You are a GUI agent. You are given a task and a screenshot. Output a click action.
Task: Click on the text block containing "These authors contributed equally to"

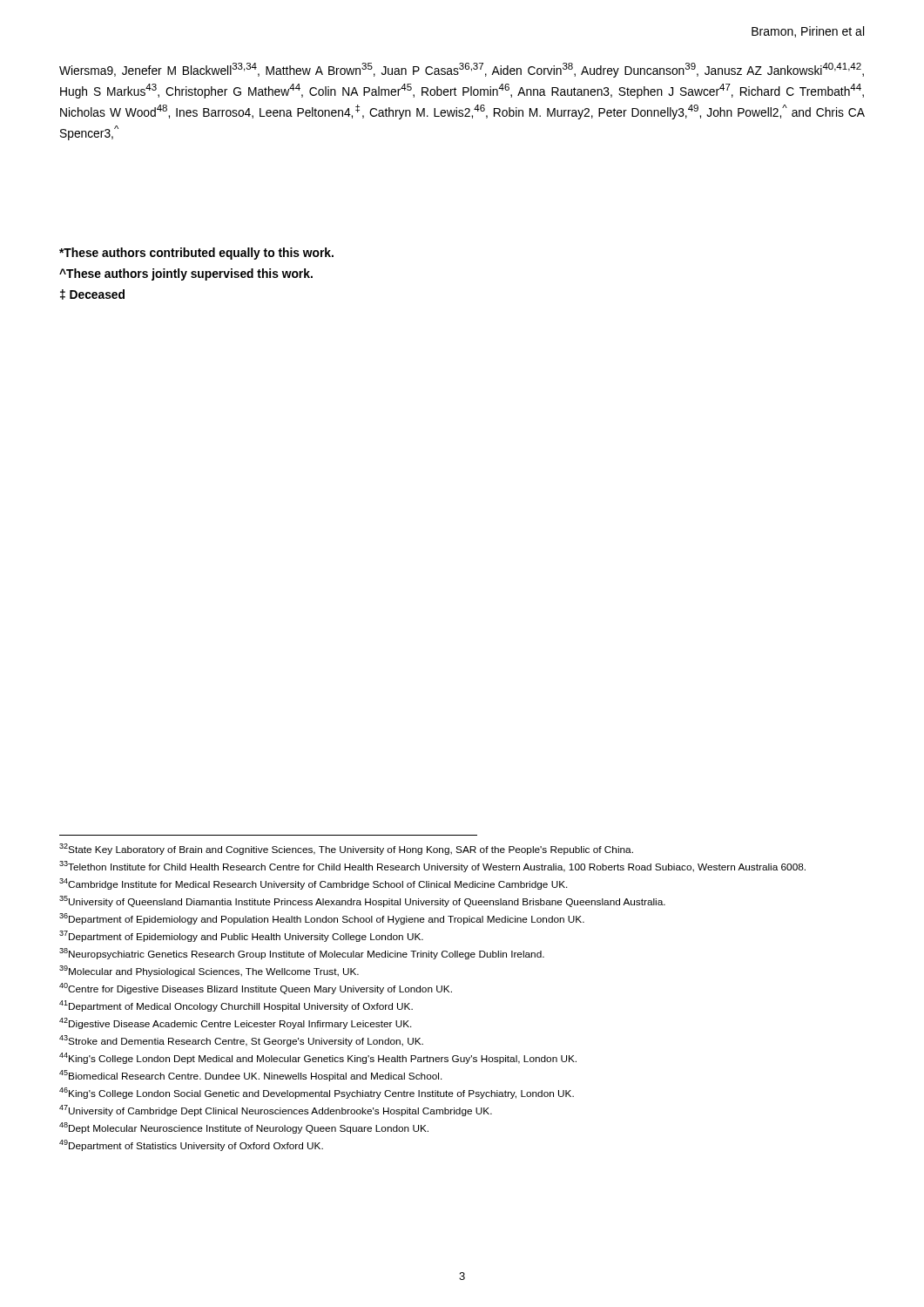point(196,254)
